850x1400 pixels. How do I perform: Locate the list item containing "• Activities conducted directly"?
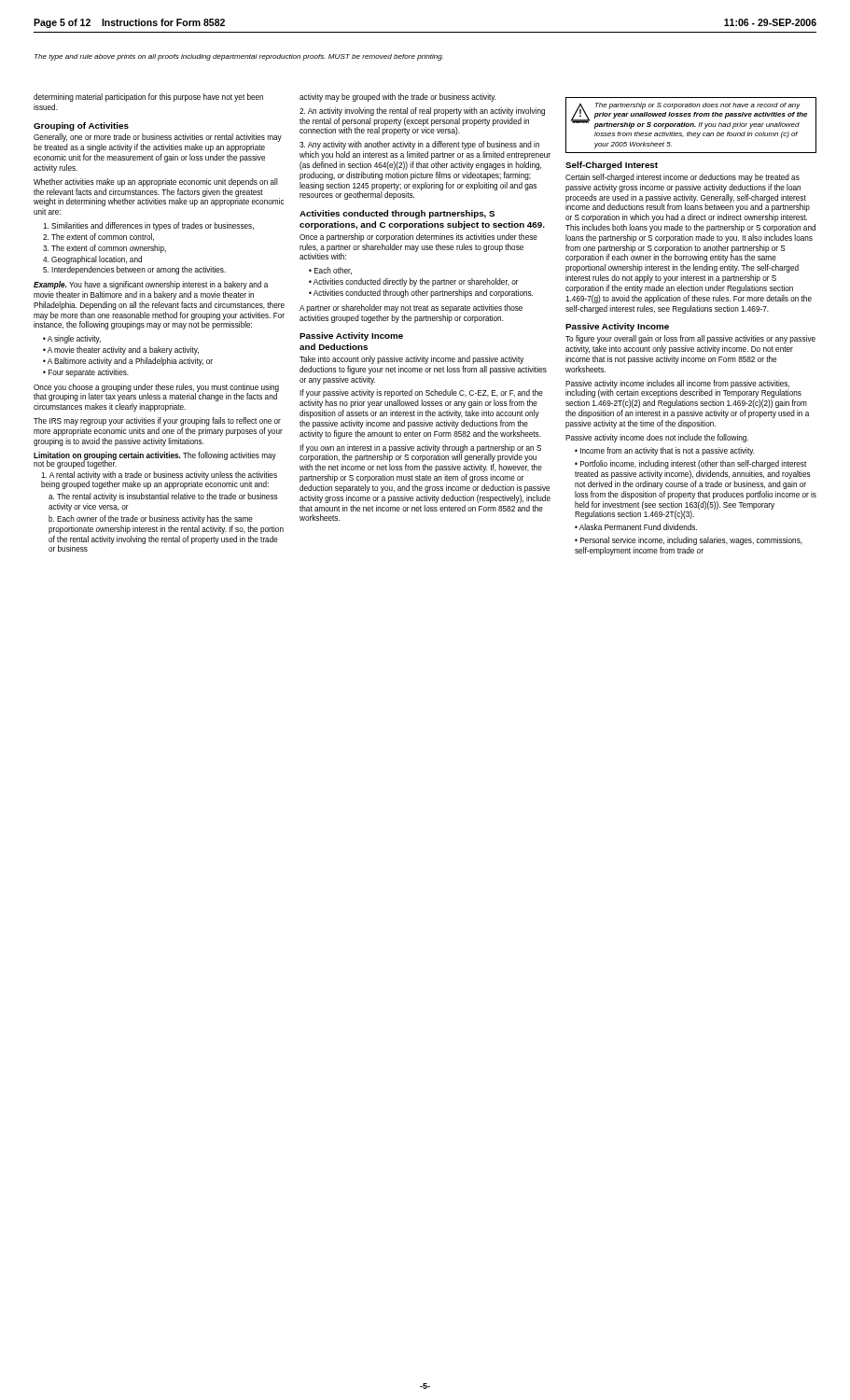pos(414,282)
